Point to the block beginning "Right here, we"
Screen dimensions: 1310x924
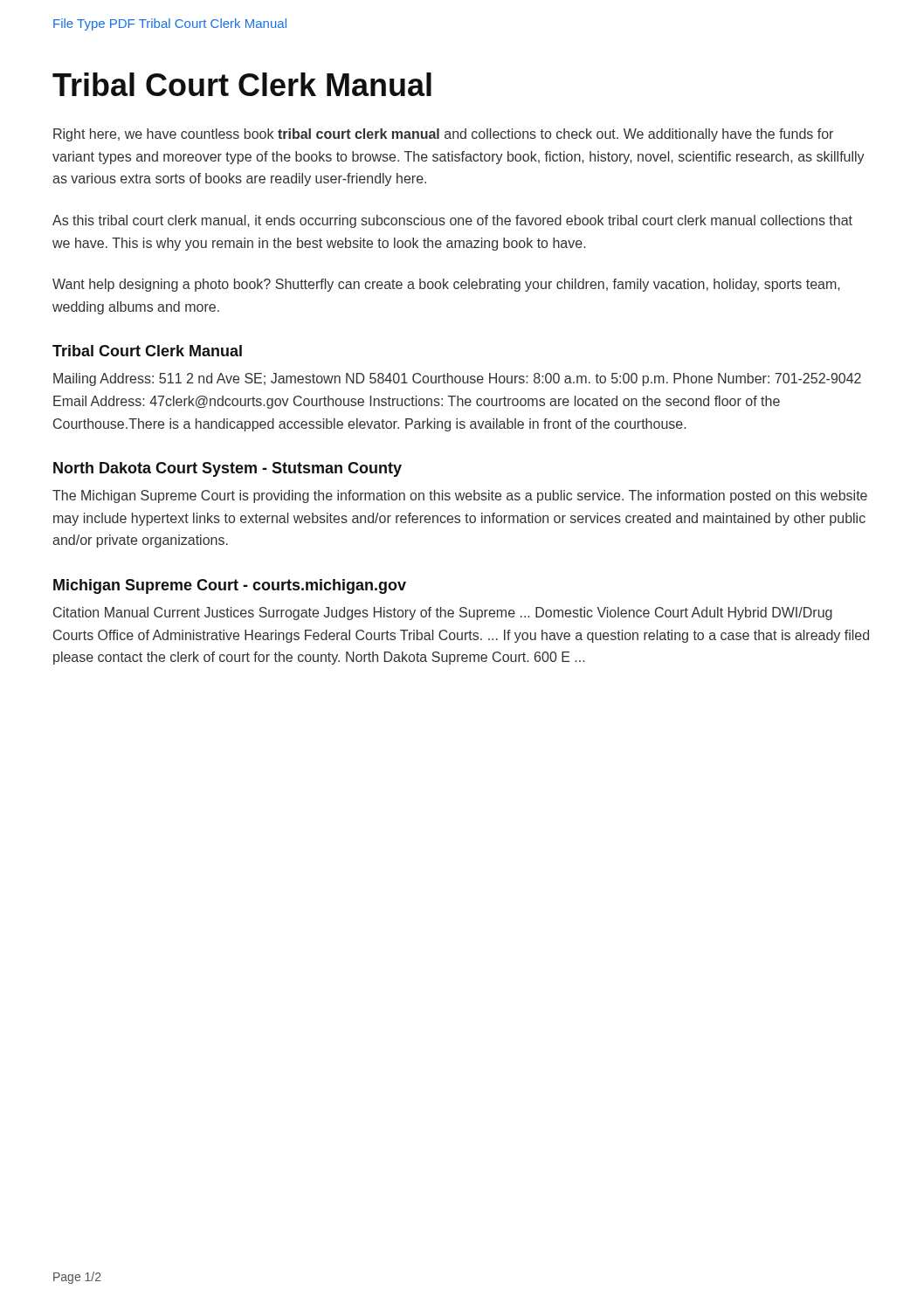tap(458, 157)
